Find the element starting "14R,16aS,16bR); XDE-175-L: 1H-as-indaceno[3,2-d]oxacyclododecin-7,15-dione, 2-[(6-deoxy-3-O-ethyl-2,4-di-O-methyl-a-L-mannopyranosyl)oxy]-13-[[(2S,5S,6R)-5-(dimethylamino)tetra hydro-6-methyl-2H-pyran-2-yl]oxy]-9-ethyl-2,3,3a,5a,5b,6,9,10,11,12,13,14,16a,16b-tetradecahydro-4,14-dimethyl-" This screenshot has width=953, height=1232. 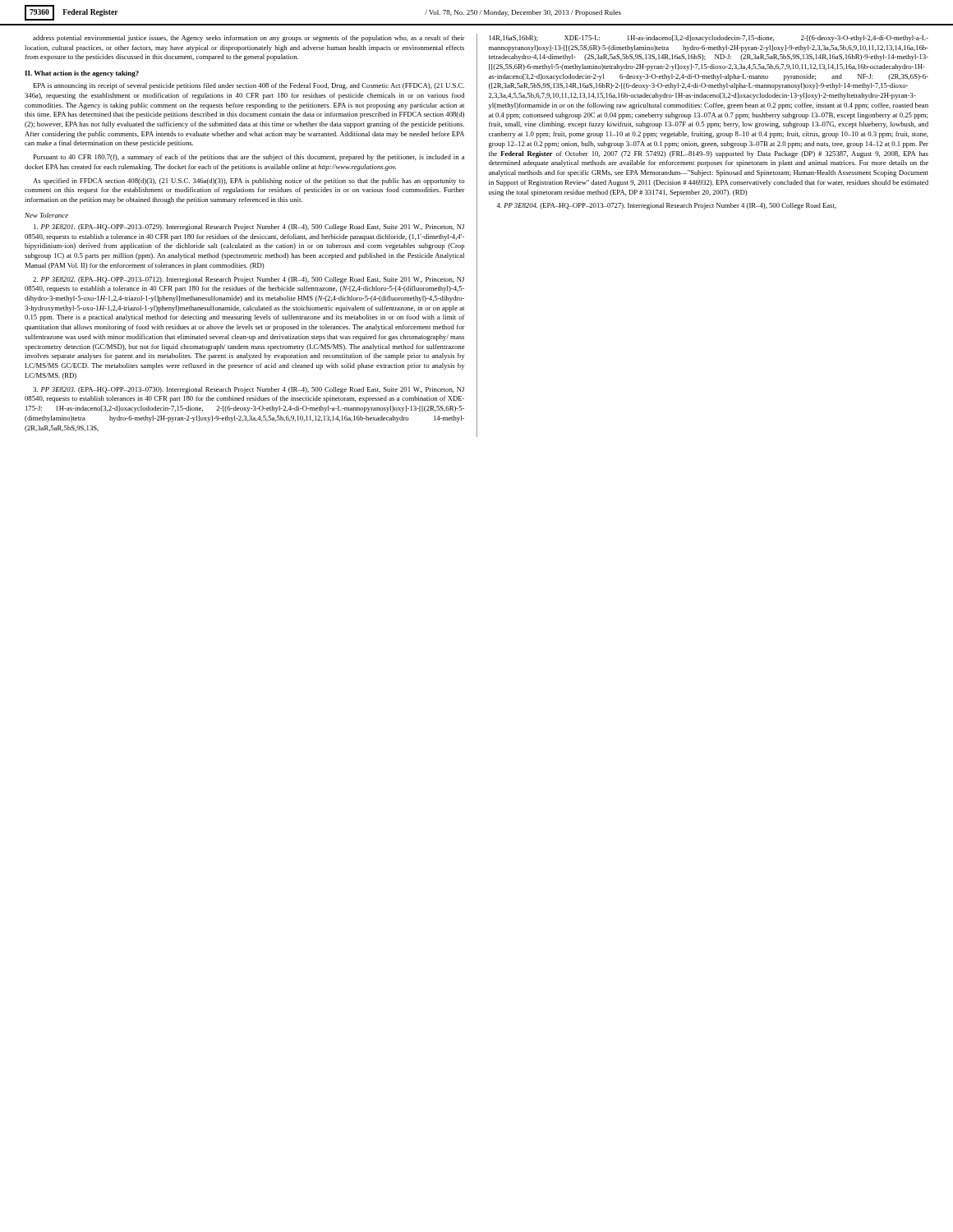click(708, 122)
